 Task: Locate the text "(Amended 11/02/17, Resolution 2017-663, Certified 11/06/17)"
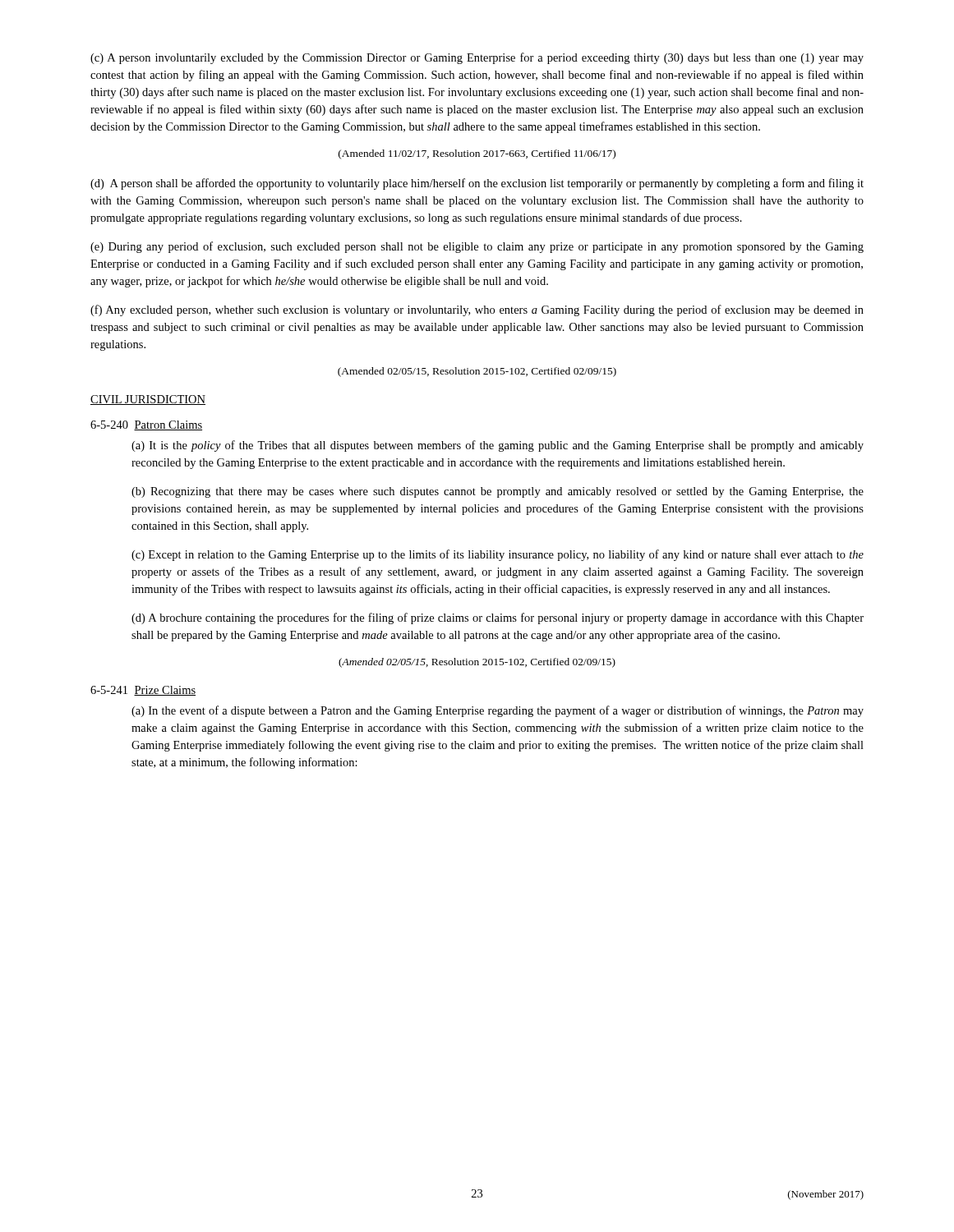pyautogui.click(x=477, y=153)
